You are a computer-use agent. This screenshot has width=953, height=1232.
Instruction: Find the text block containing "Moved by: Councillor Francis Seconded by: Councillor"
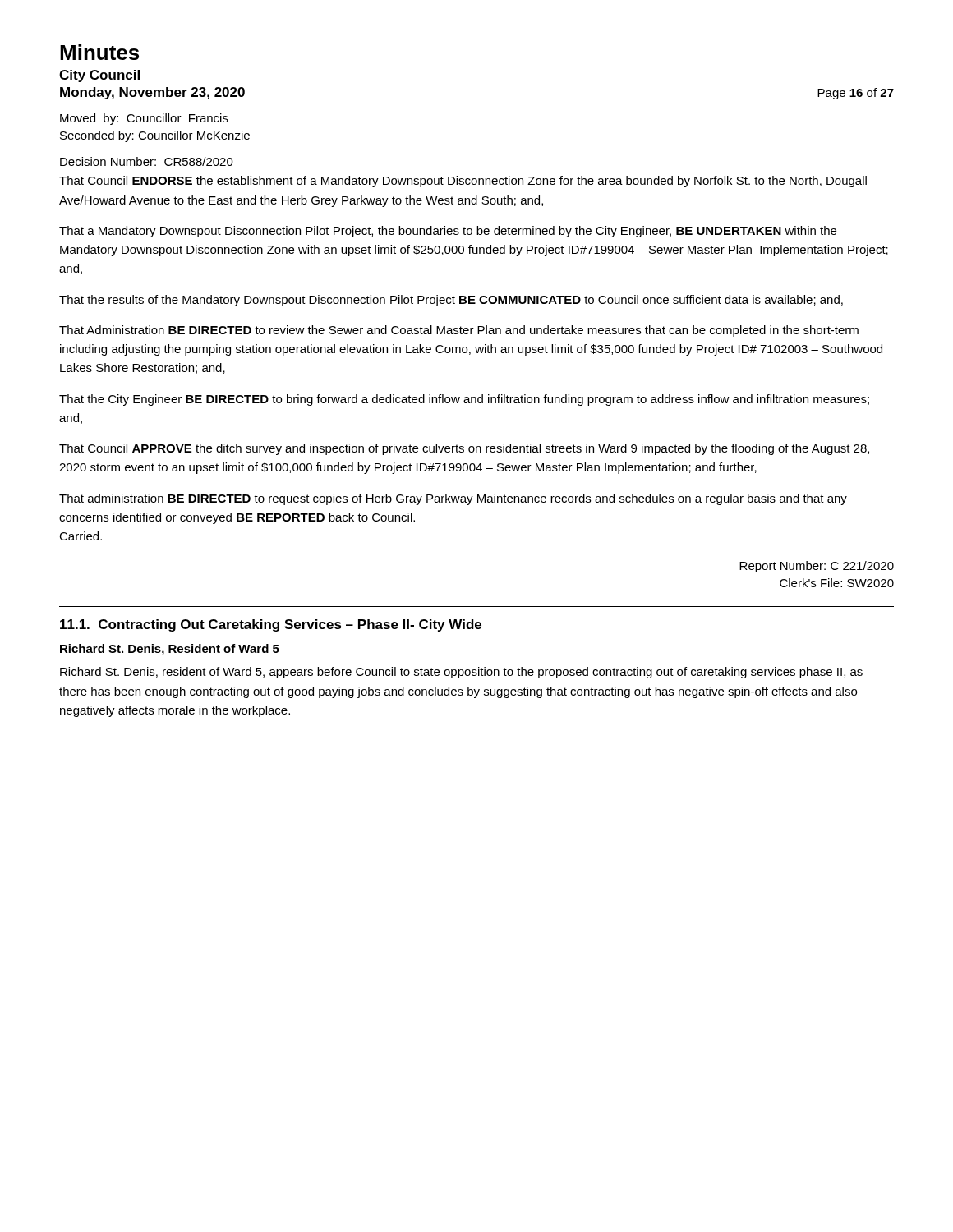point(155,126)
